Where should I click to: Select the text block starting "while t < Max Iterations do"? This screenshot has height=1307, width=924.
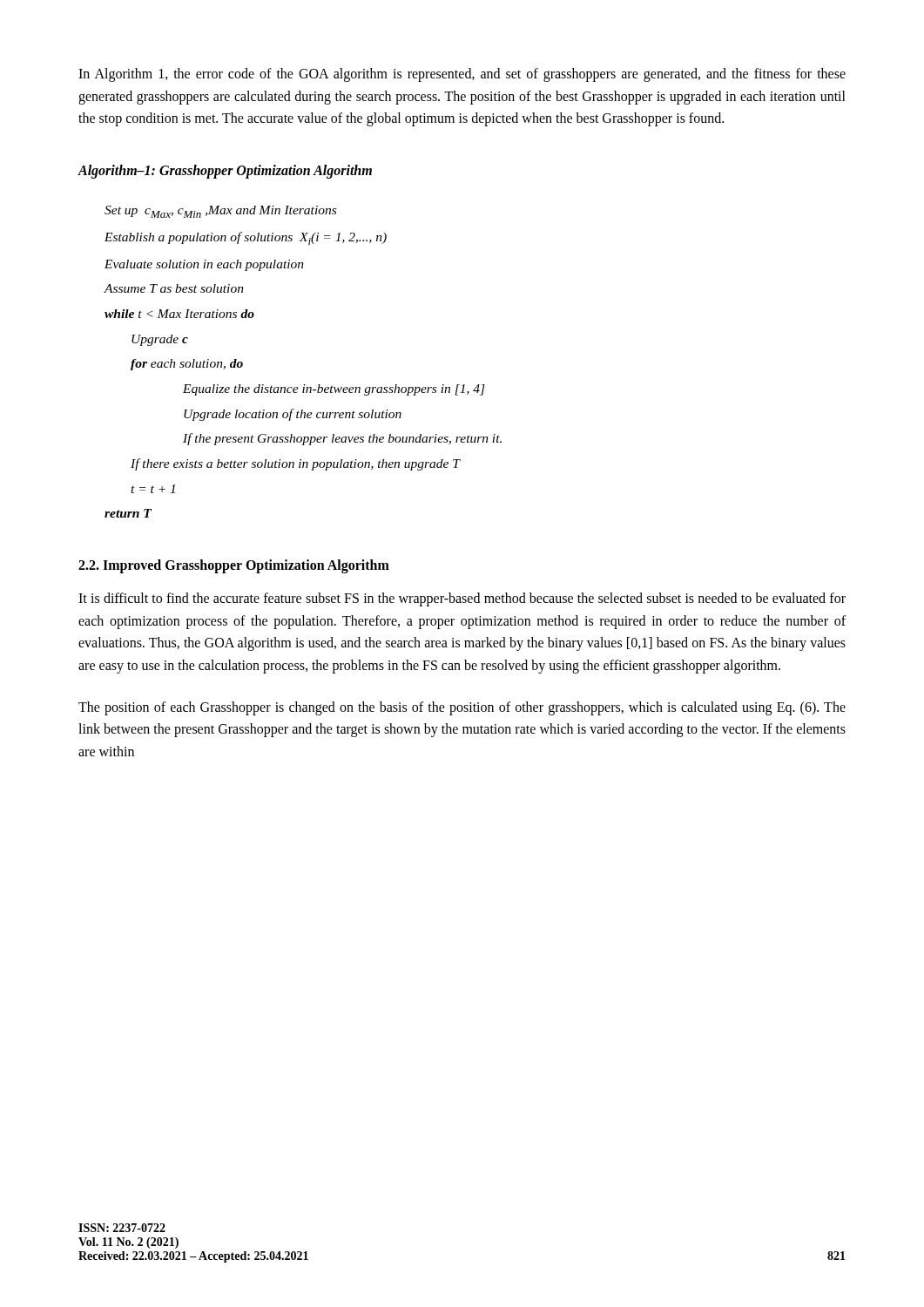(179, 314)
